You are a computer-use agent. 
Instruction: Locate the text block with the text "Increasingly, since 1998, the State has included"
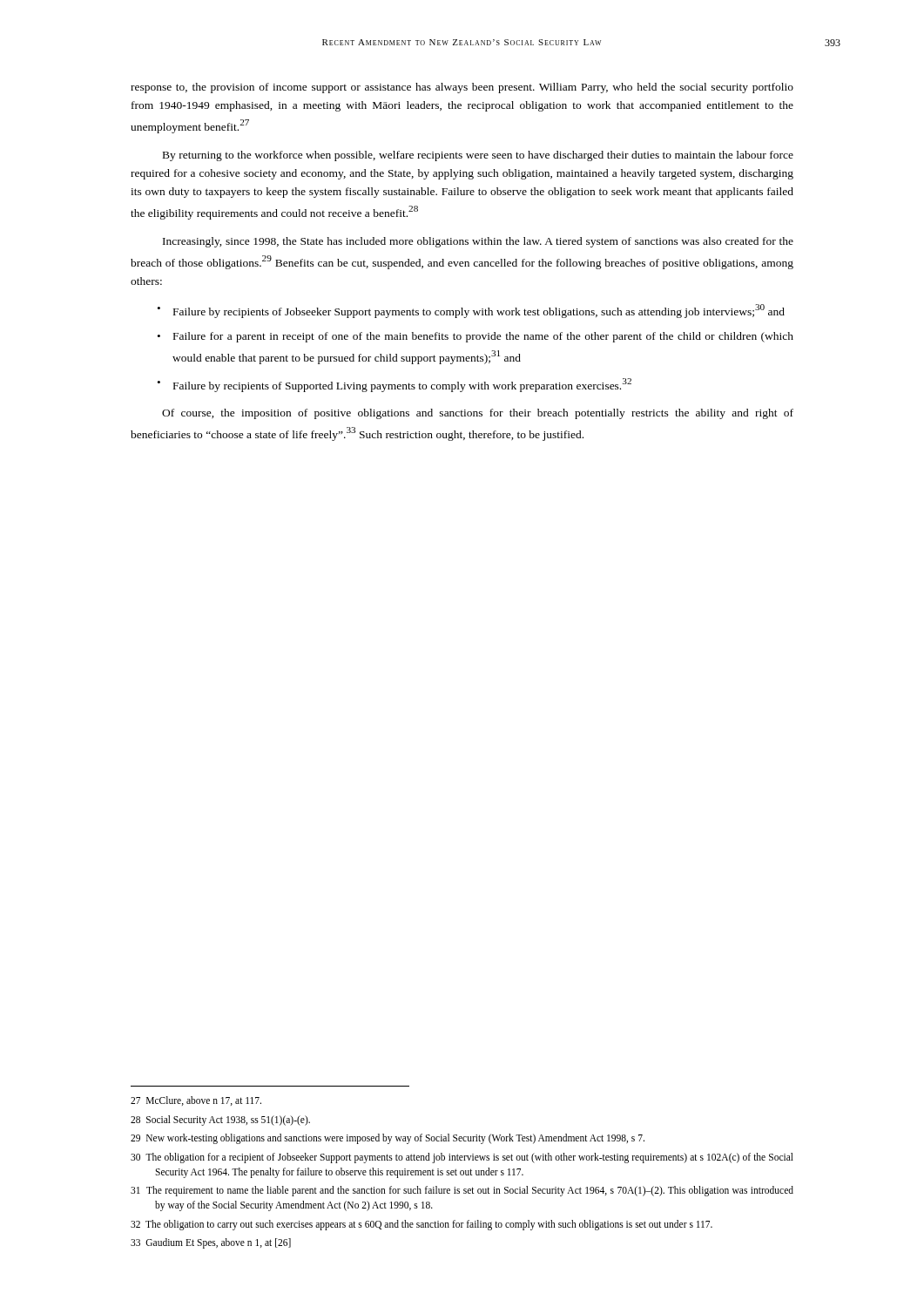click(462, 261)
